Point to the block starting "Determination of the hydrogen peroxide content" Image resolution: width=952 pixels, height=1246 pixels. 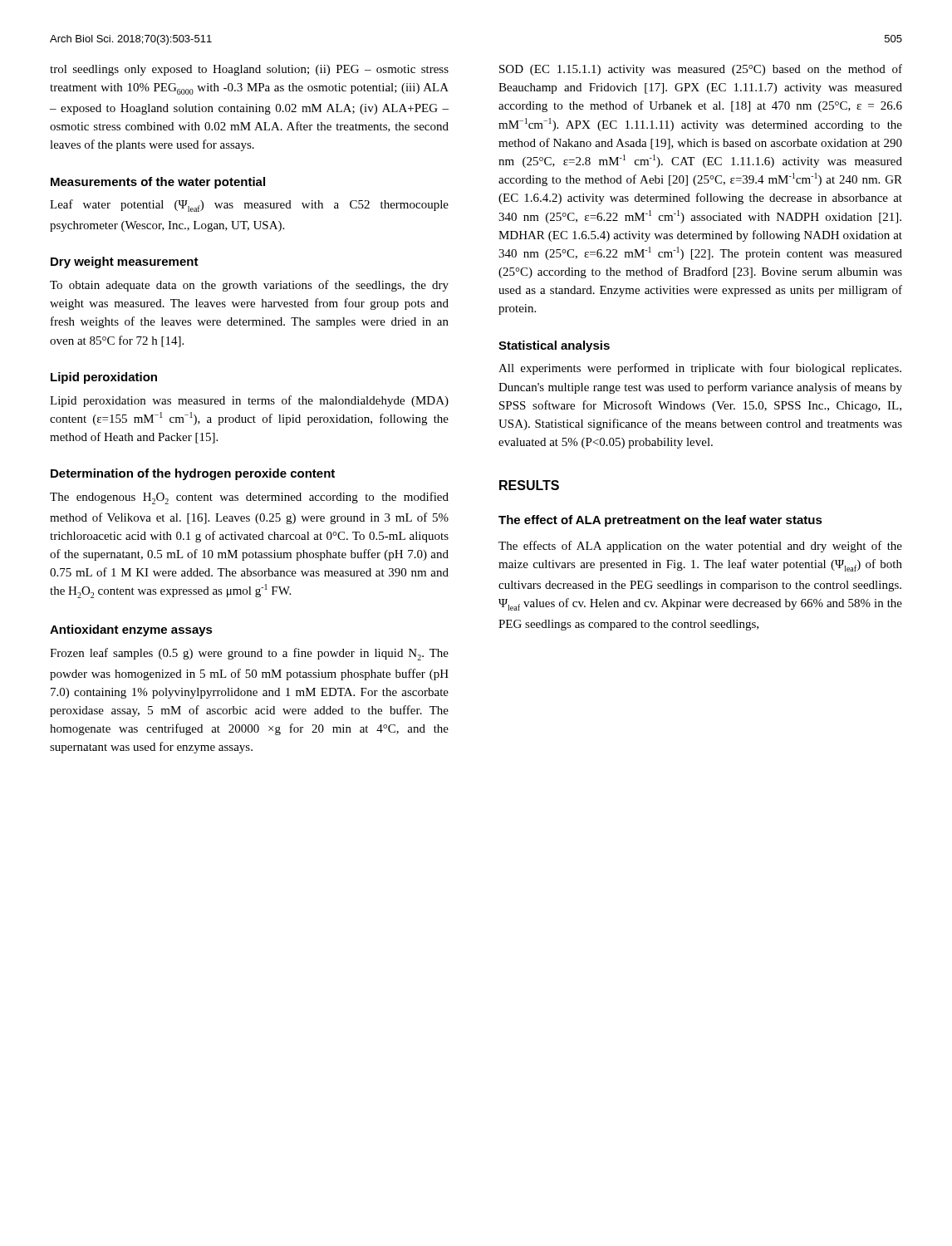(192, 473)
